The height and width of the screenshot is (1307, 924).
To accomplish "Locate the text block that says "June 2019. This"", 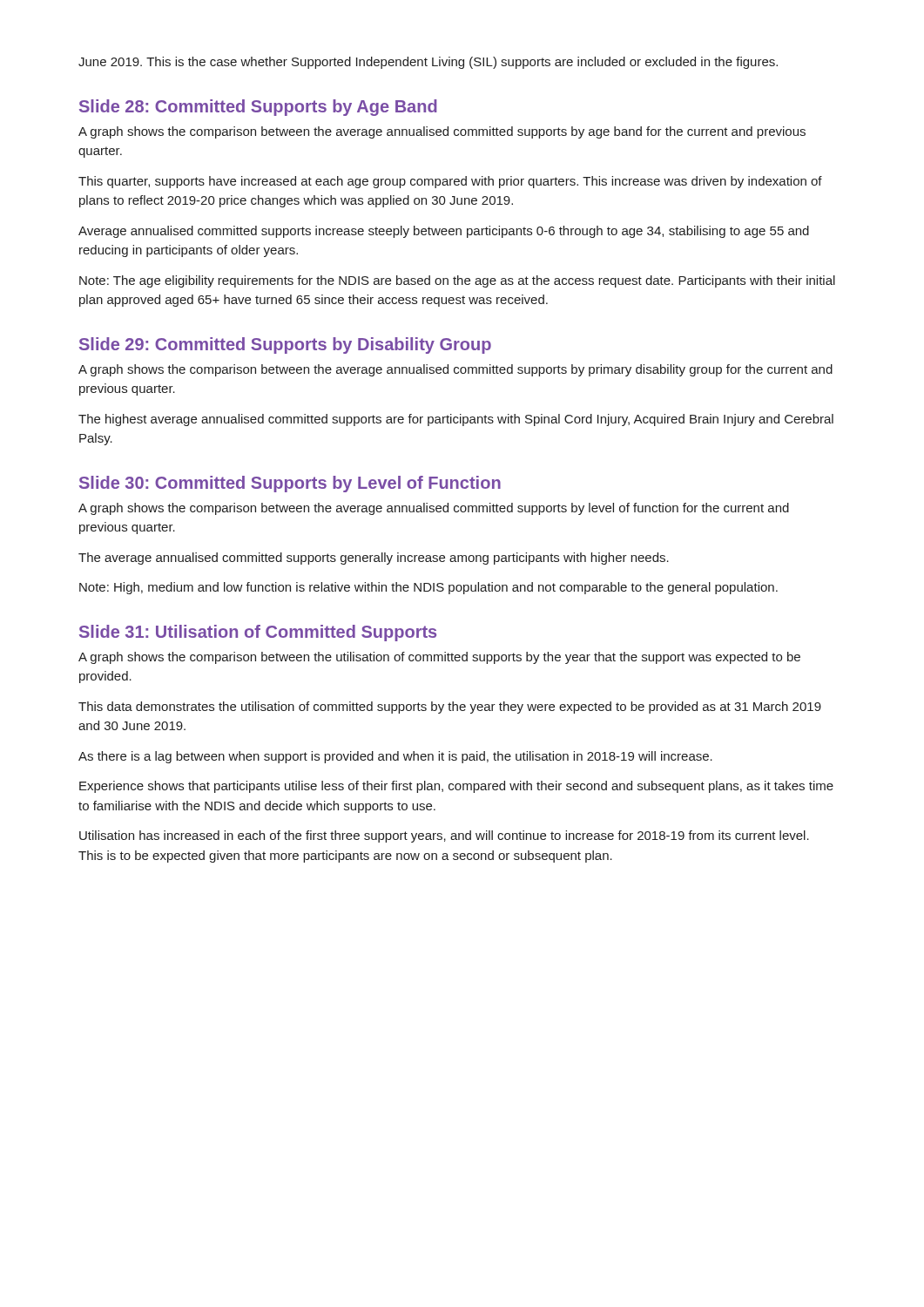I will (429, 61).
